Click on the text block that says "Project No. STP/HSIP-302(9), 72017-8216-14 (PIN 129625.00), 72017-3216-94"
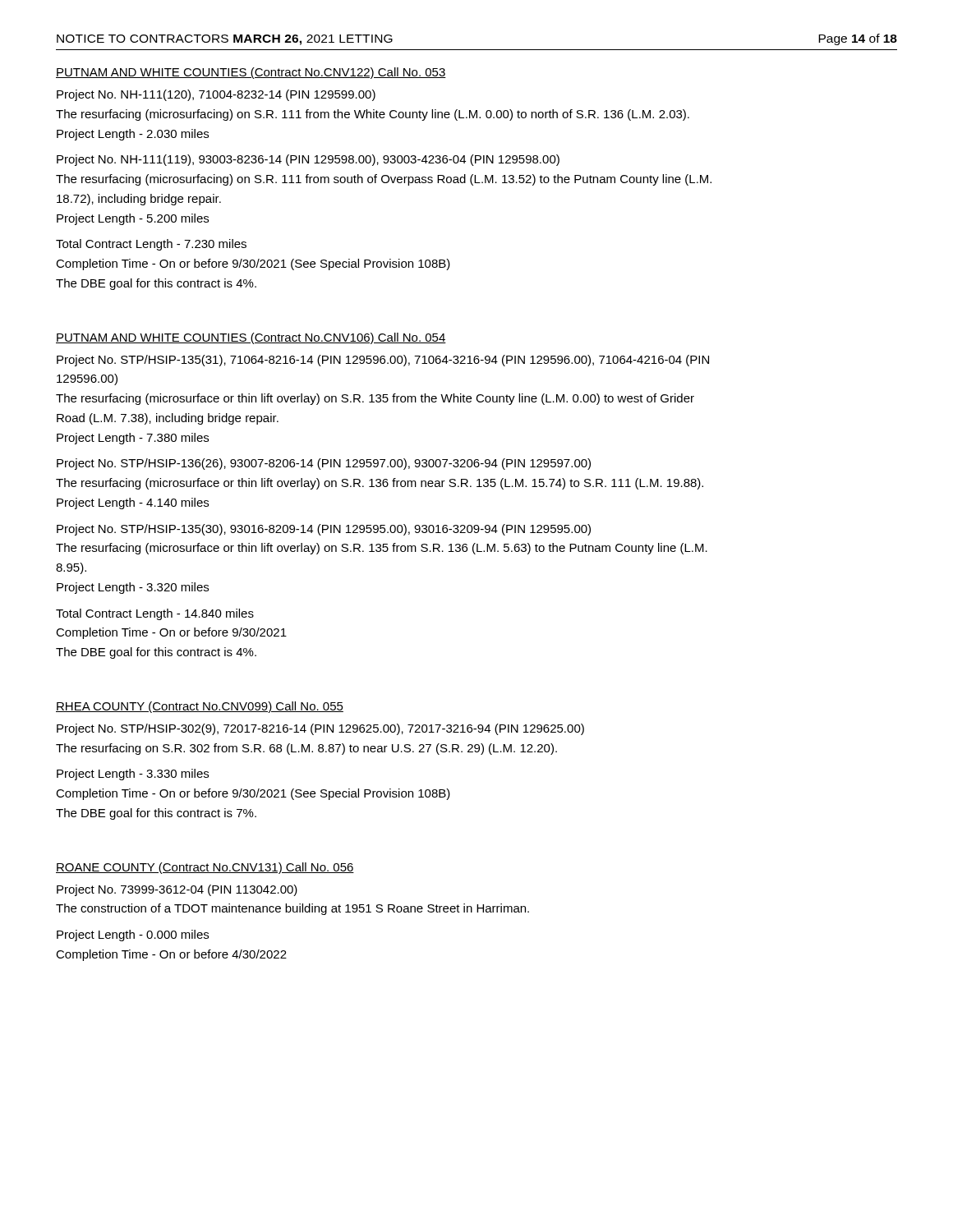Viewport: 953px width, 1232px height. (x=476, y=738)
